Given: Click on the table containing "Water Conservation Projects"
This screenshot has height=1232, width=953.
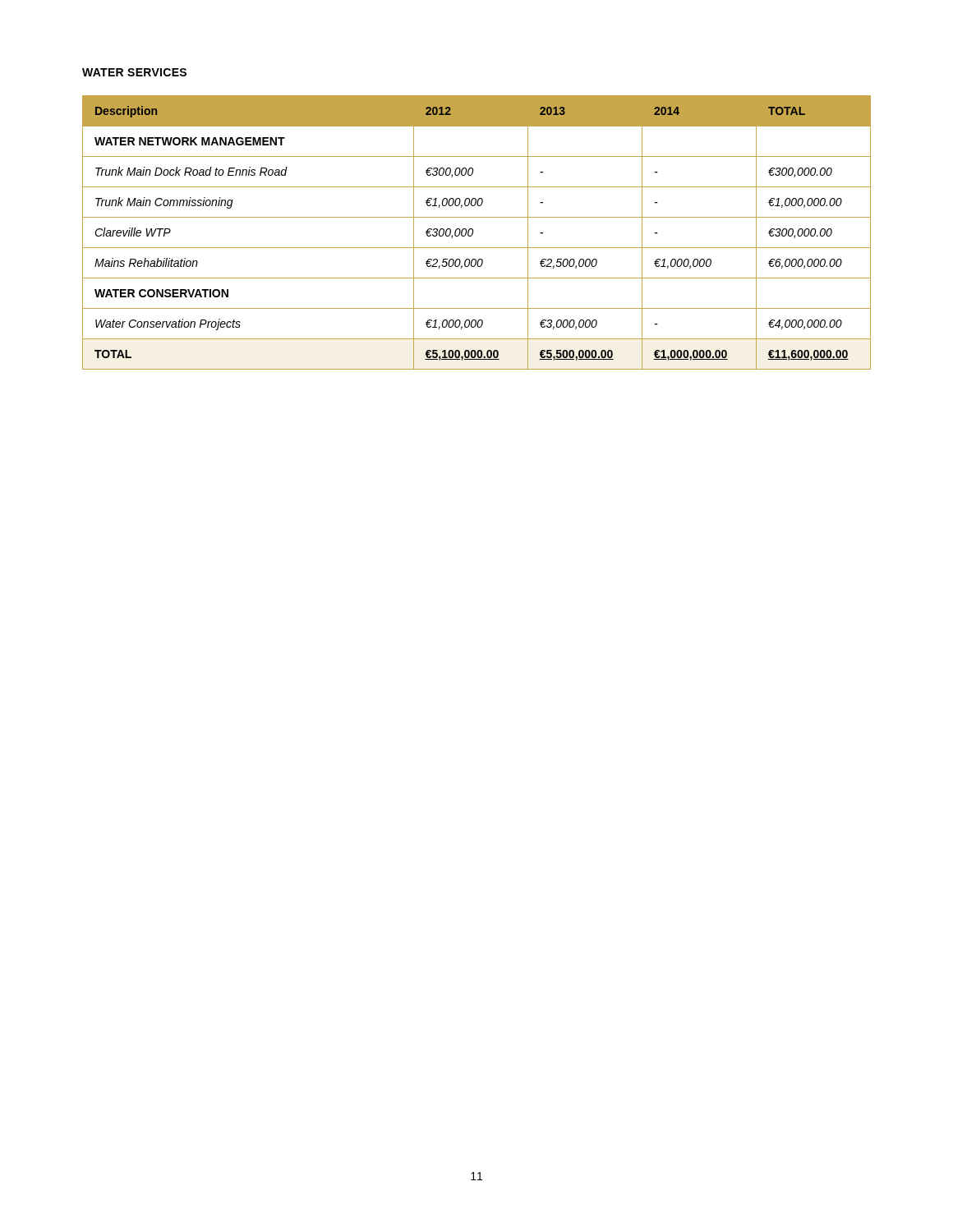Looking at the screenshot, I should pos(476,232).
